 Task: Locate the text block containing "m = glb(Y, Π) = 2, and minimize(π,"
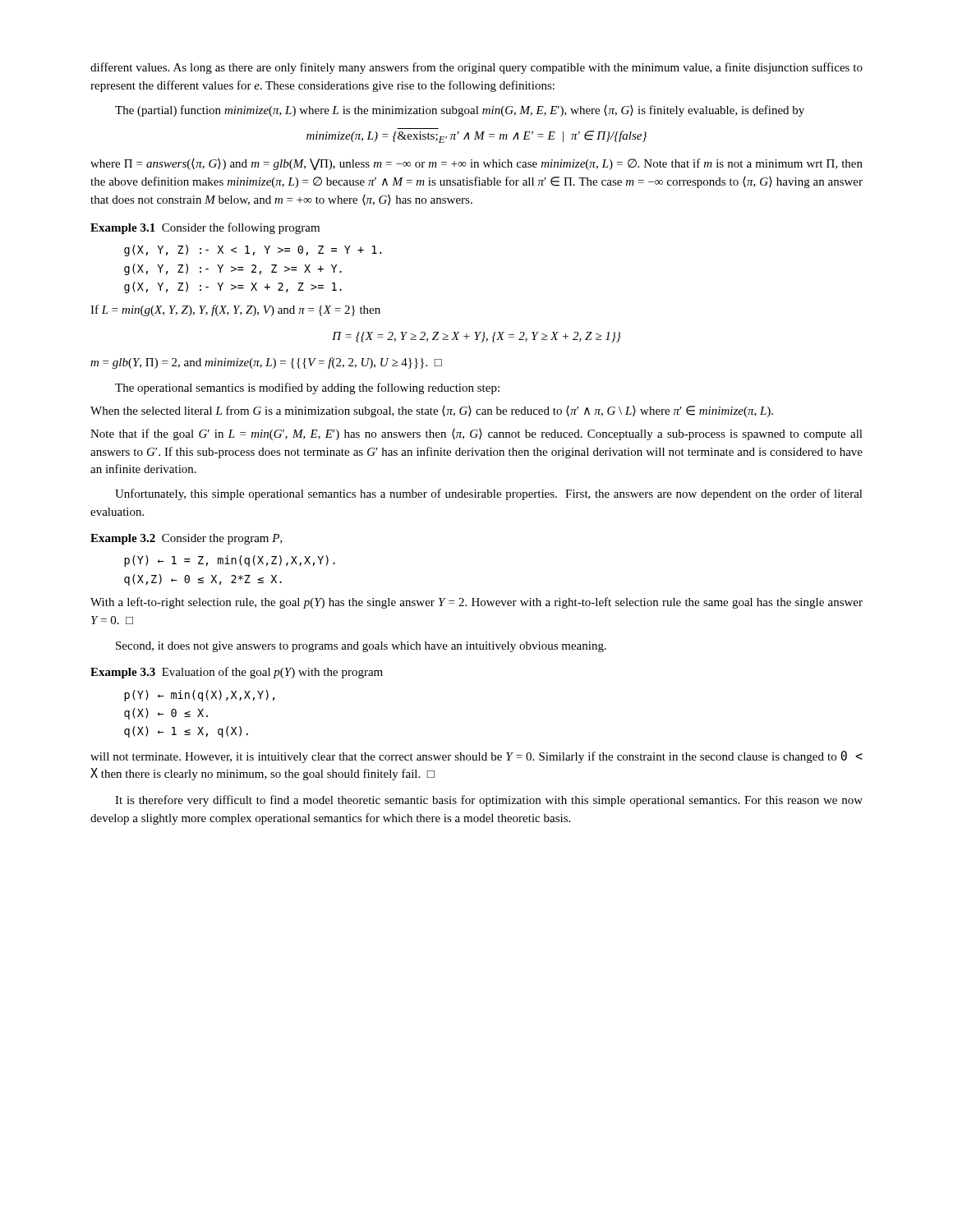coord(266,362)
